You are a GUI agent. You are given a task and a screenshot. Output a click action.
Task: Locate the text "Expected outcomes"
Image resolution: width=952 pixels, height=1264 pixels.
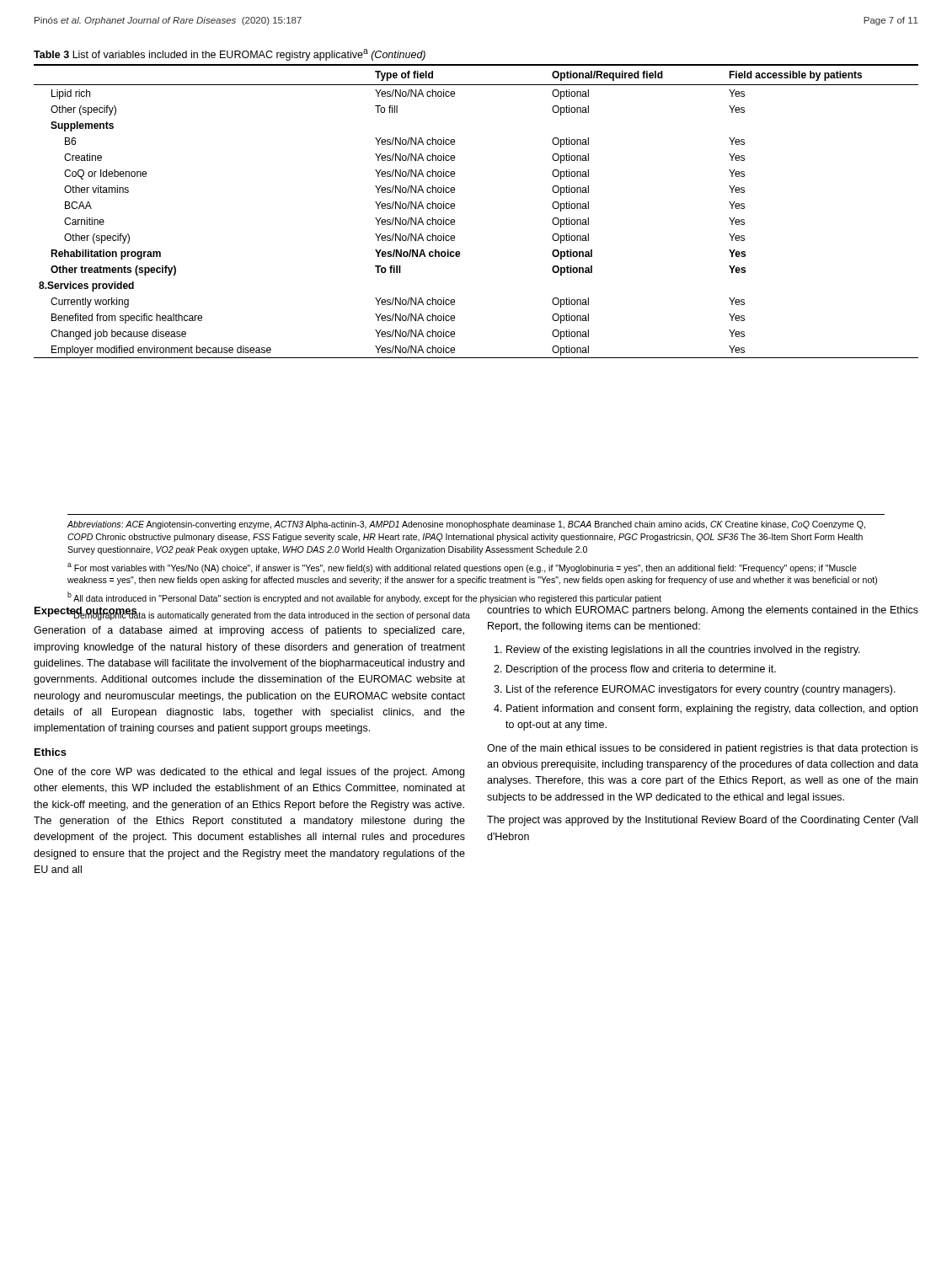(x=85, y=611)
